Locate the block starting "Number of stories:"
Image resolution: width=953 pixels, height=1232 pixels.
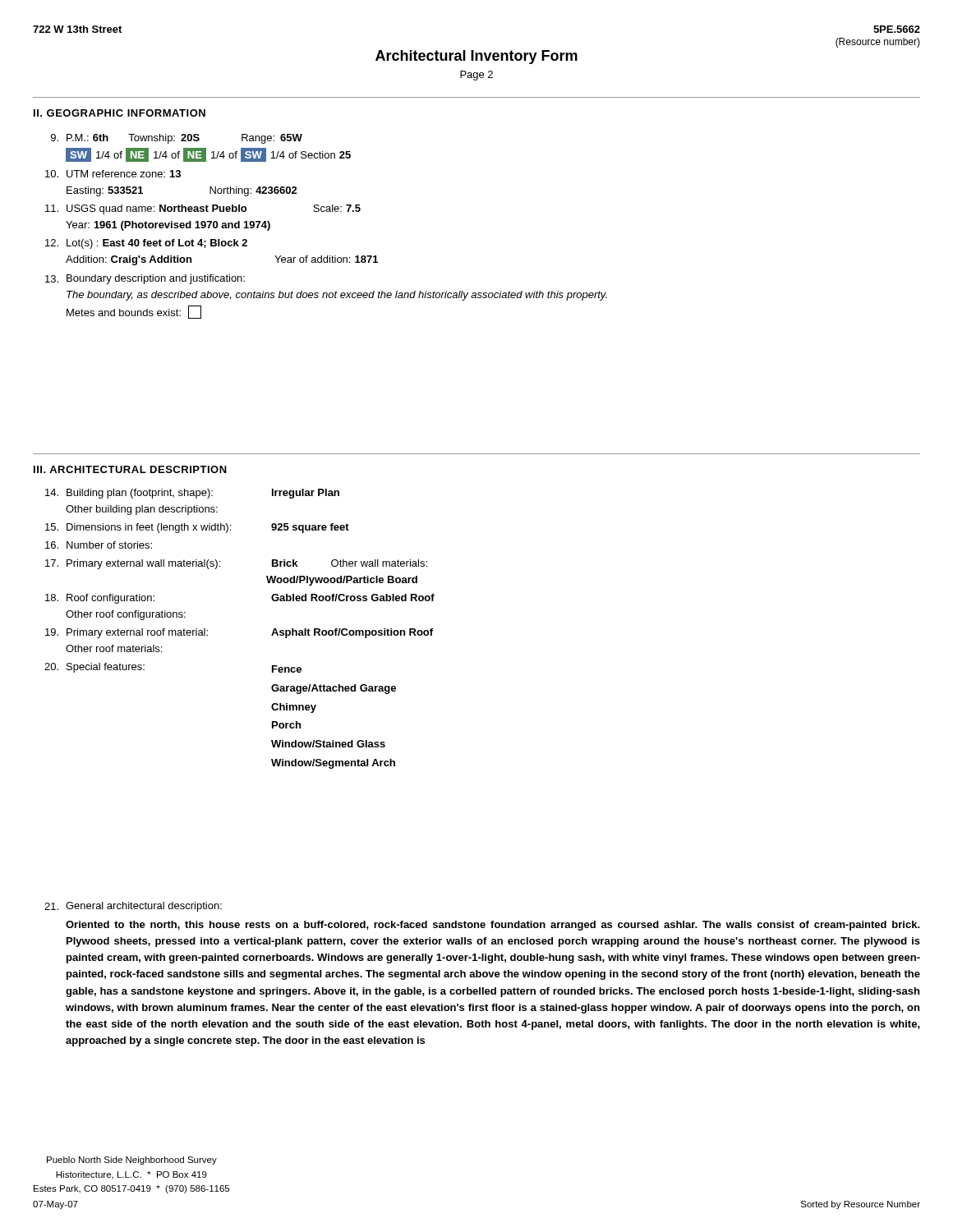click(93, 545)
